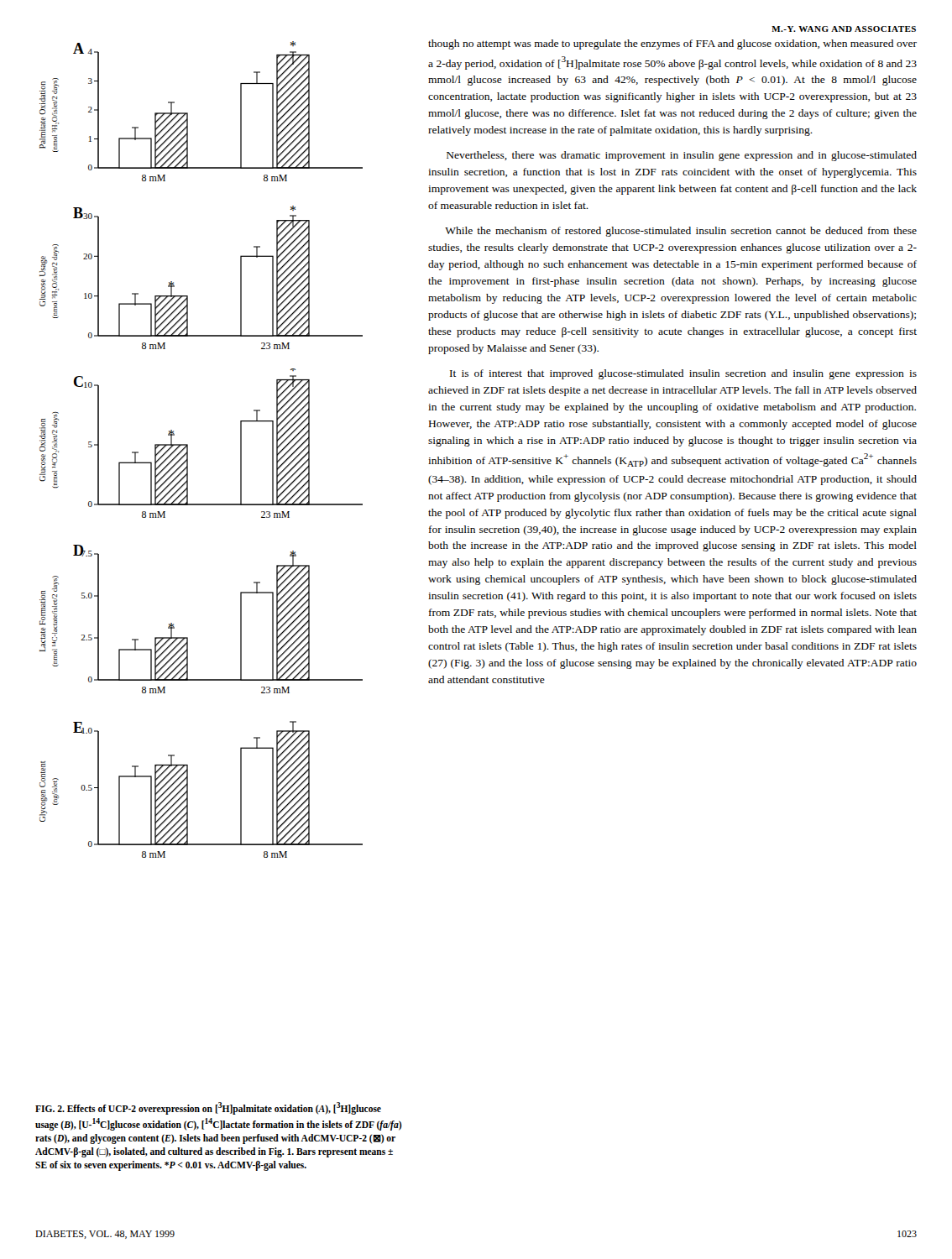Viewport: 952px width, 1259px height.
Task: Point to the element starting "FIG. 2. Effects of UCP-2"
Action: [x=218, y=1135]
